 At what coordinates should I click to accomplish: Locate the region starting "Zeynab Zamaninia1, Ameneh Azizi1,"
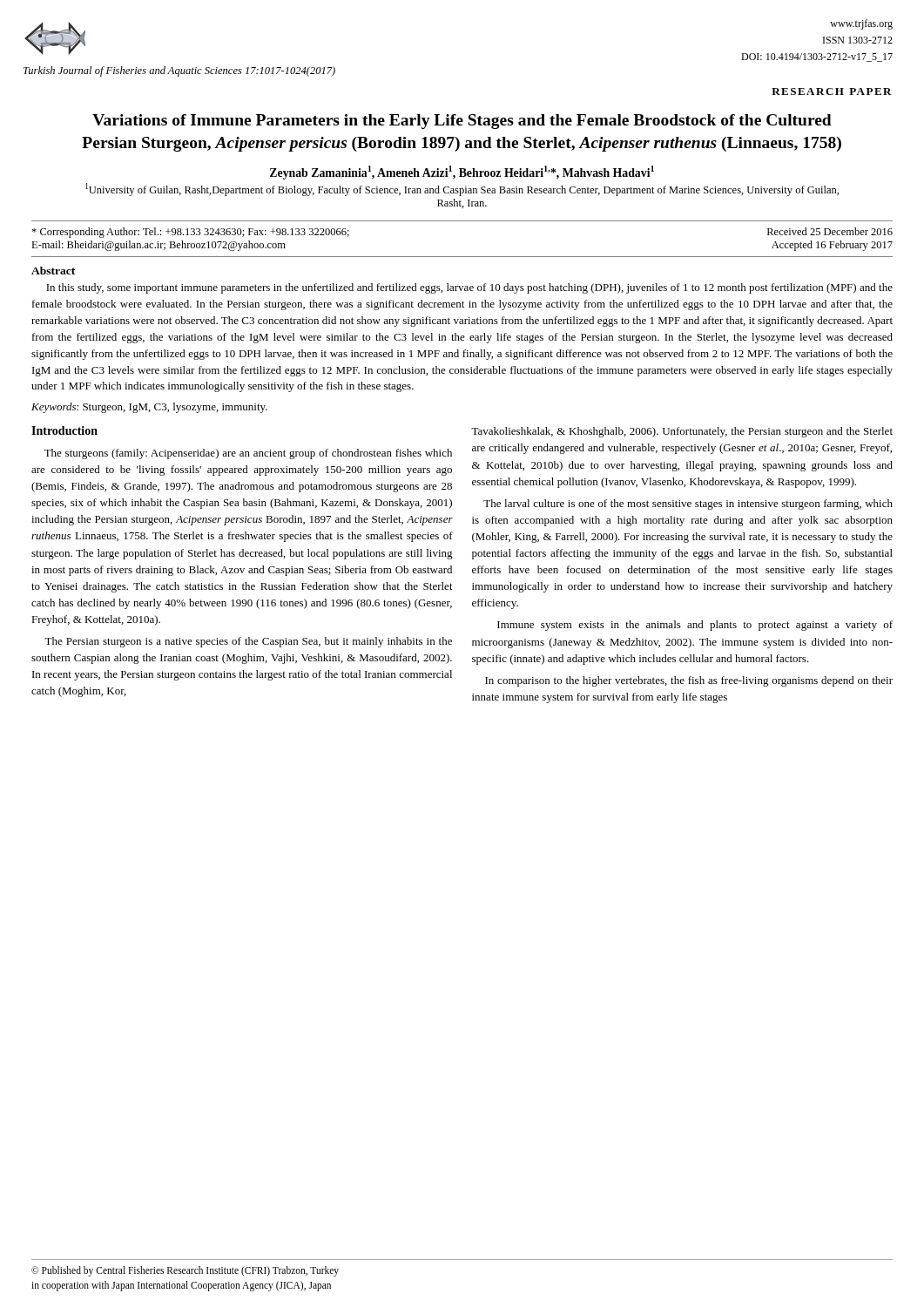point(462,171)
